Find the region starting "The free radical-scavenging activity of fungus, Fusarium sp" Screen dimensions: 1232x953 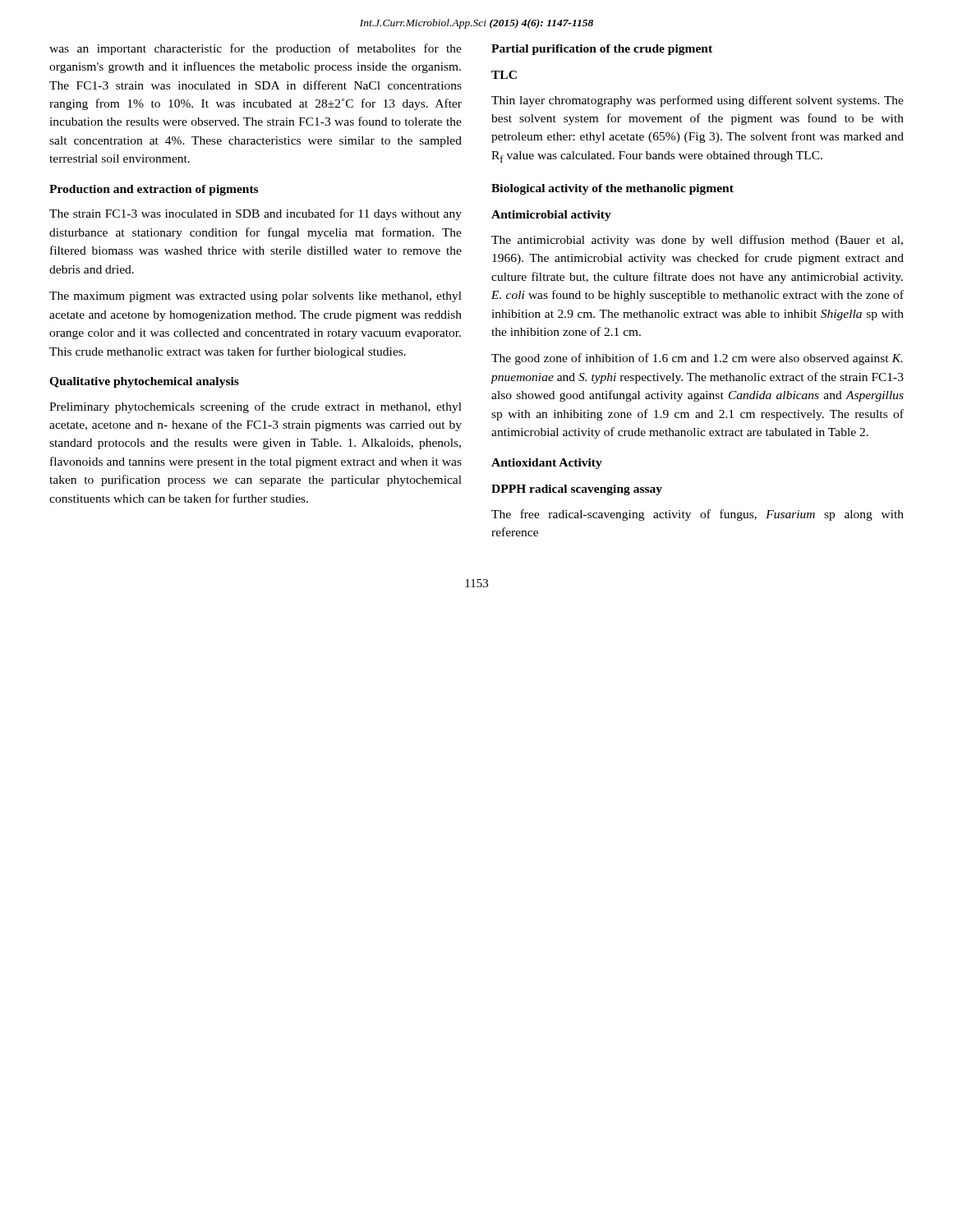[x=698, y=523]
